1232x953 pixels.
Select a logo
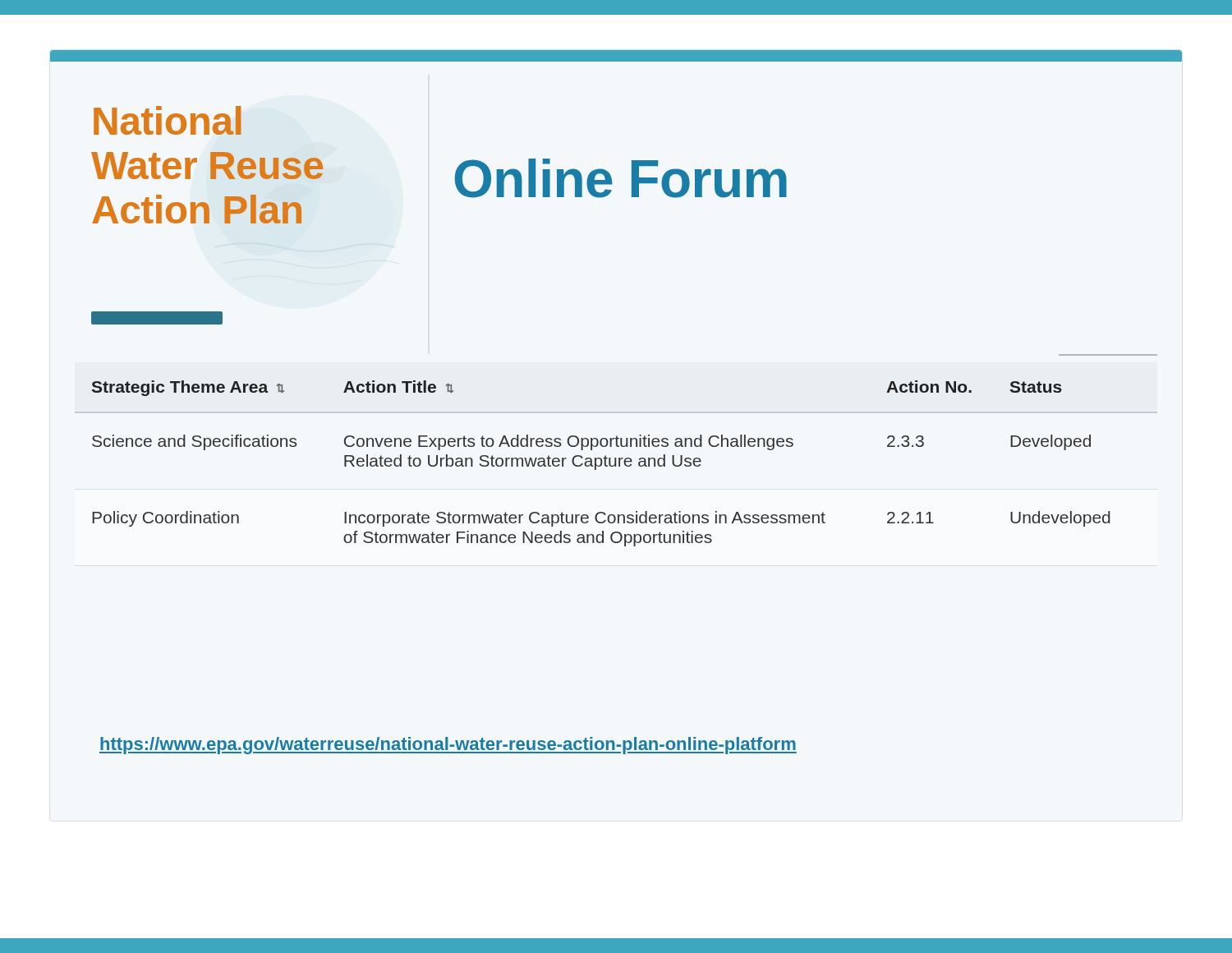[x=252, y=214]
